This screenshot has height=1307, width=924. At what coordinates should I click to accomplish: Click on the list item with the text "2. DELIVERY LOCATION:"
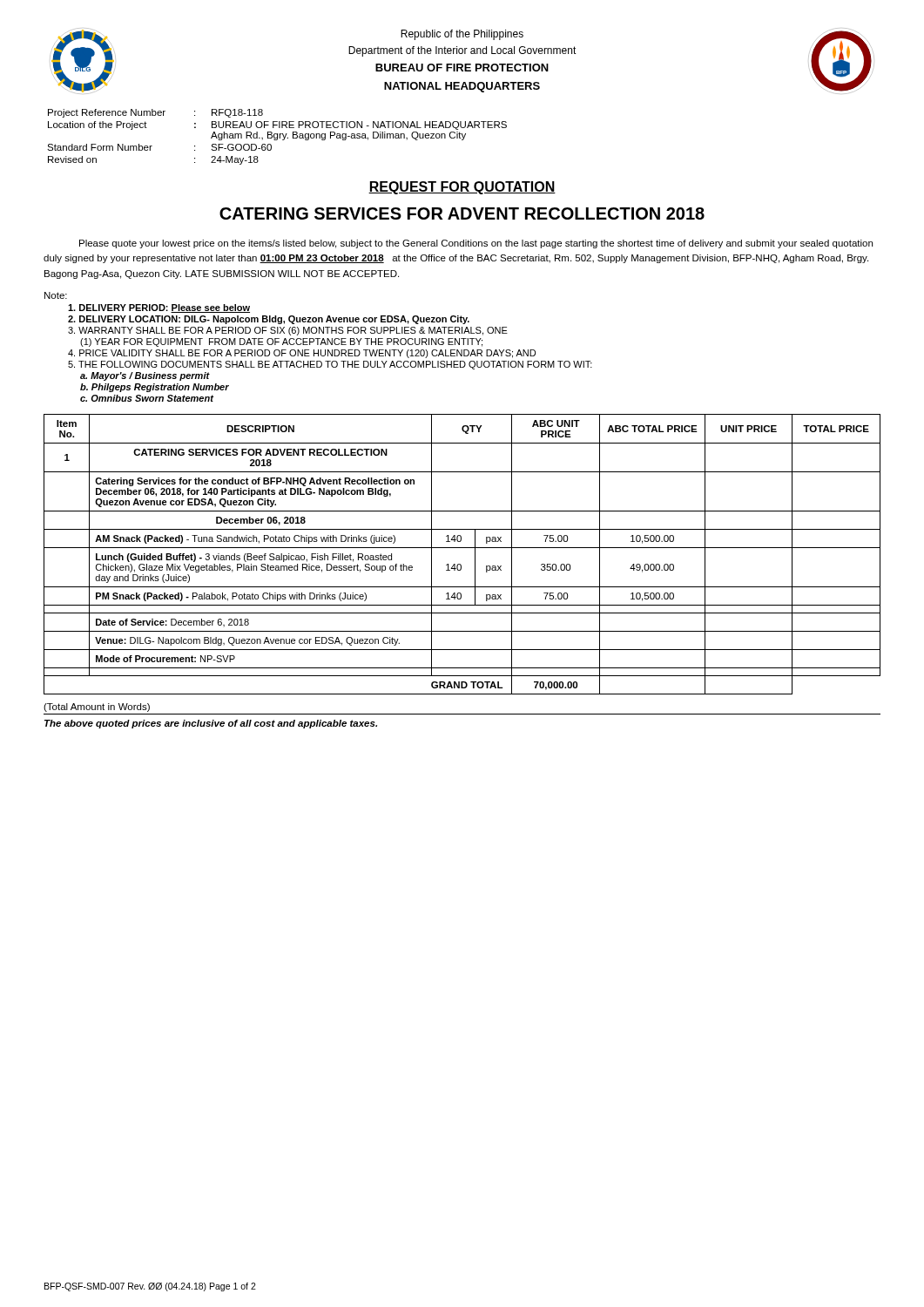[269, 319]
